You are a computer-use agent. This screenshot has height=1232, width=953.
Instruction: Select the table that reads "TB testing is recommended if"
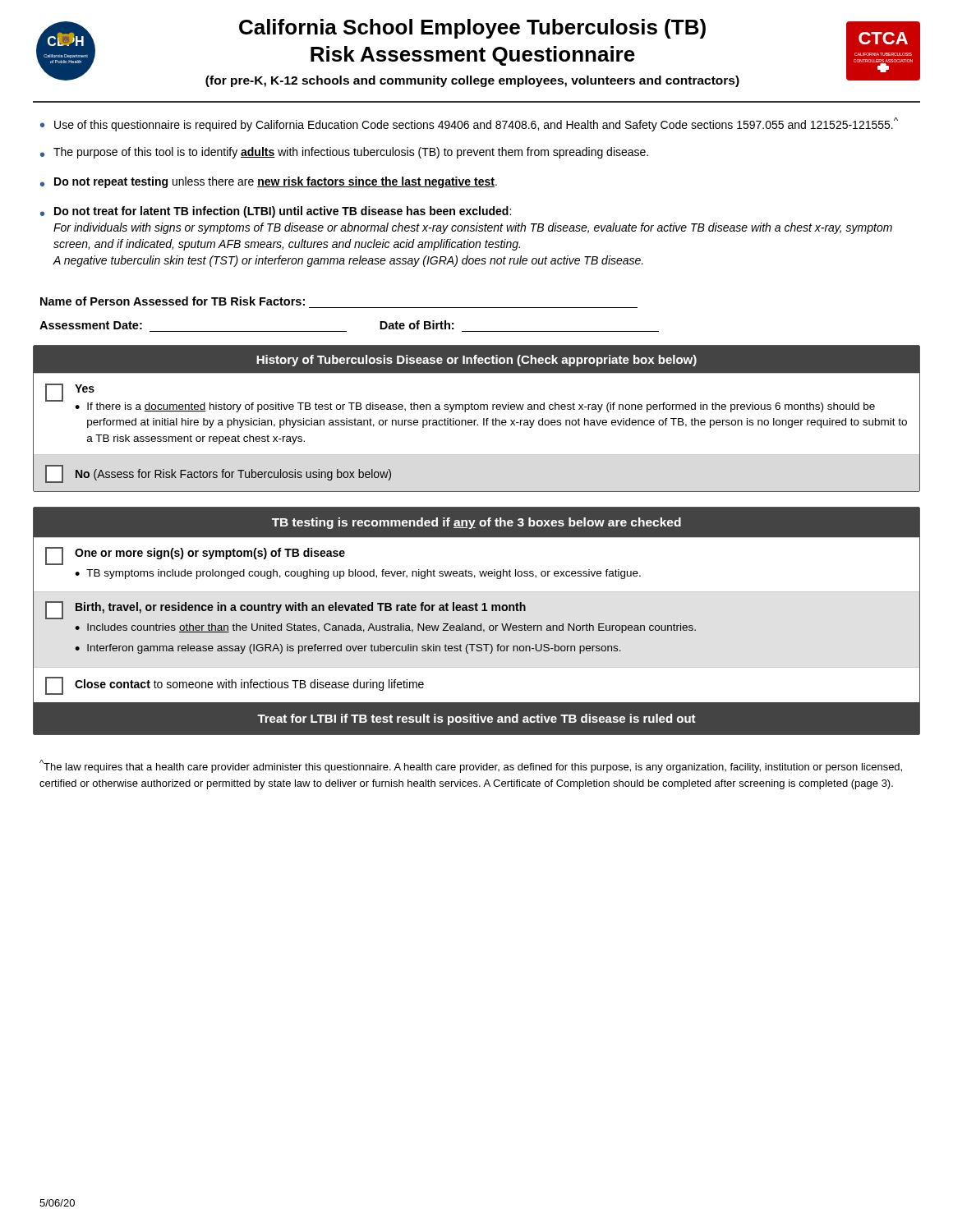pyautogui.click(x=476, y=621)
